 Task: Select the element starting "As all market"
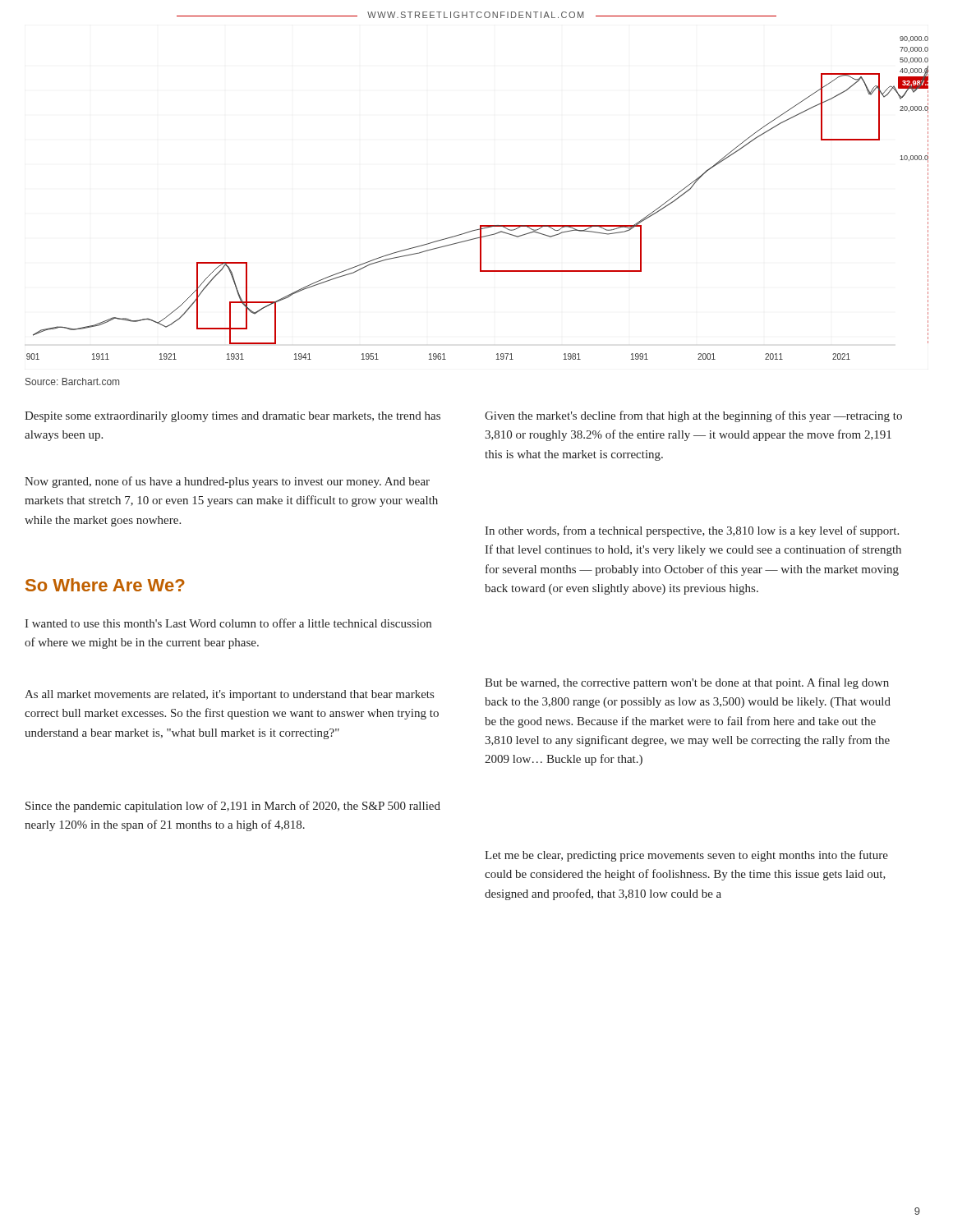pyautogui.click(x=232, y=713)
